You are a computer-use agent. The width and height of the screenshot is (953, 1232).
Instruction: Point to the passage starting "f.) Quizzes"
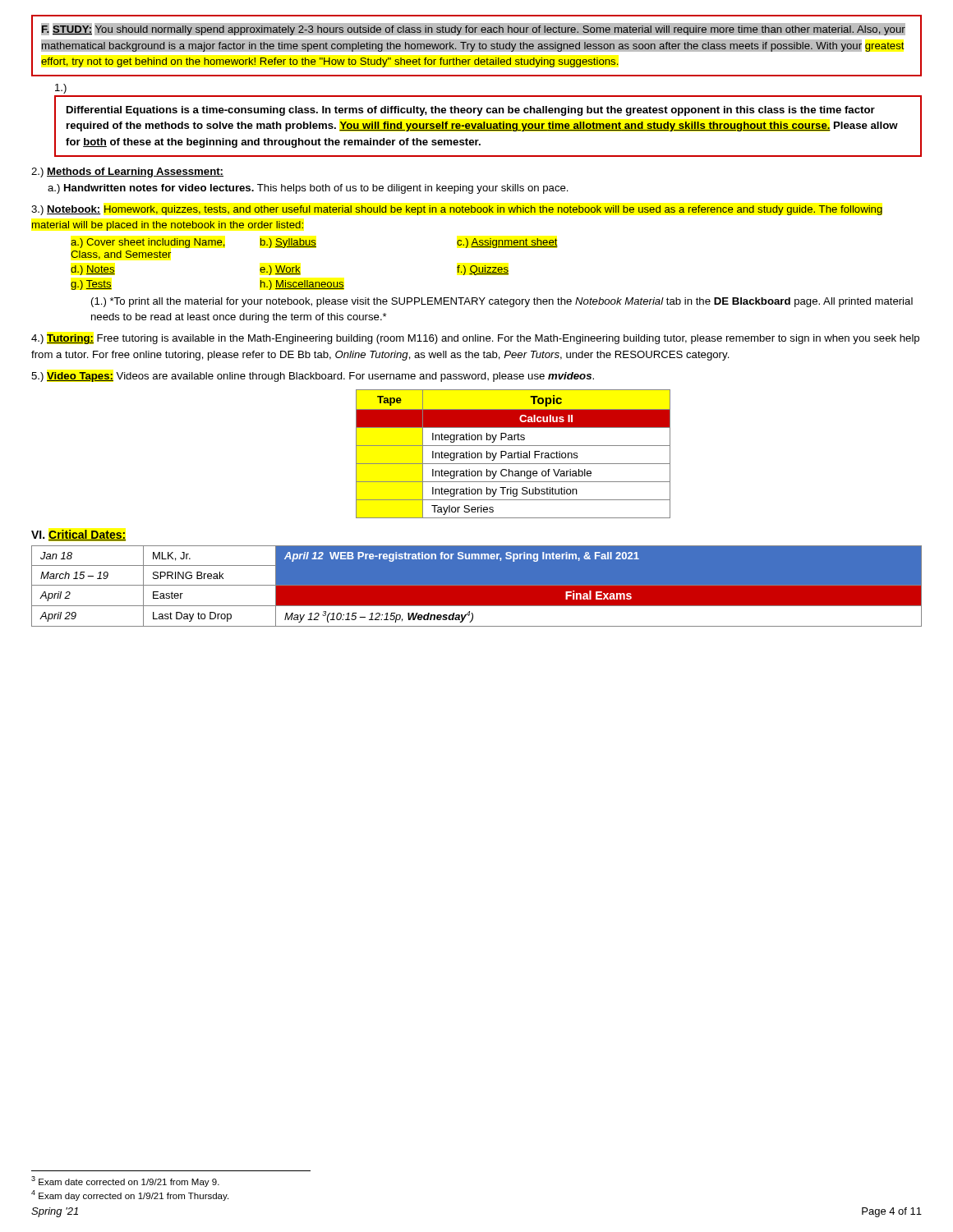483,269
